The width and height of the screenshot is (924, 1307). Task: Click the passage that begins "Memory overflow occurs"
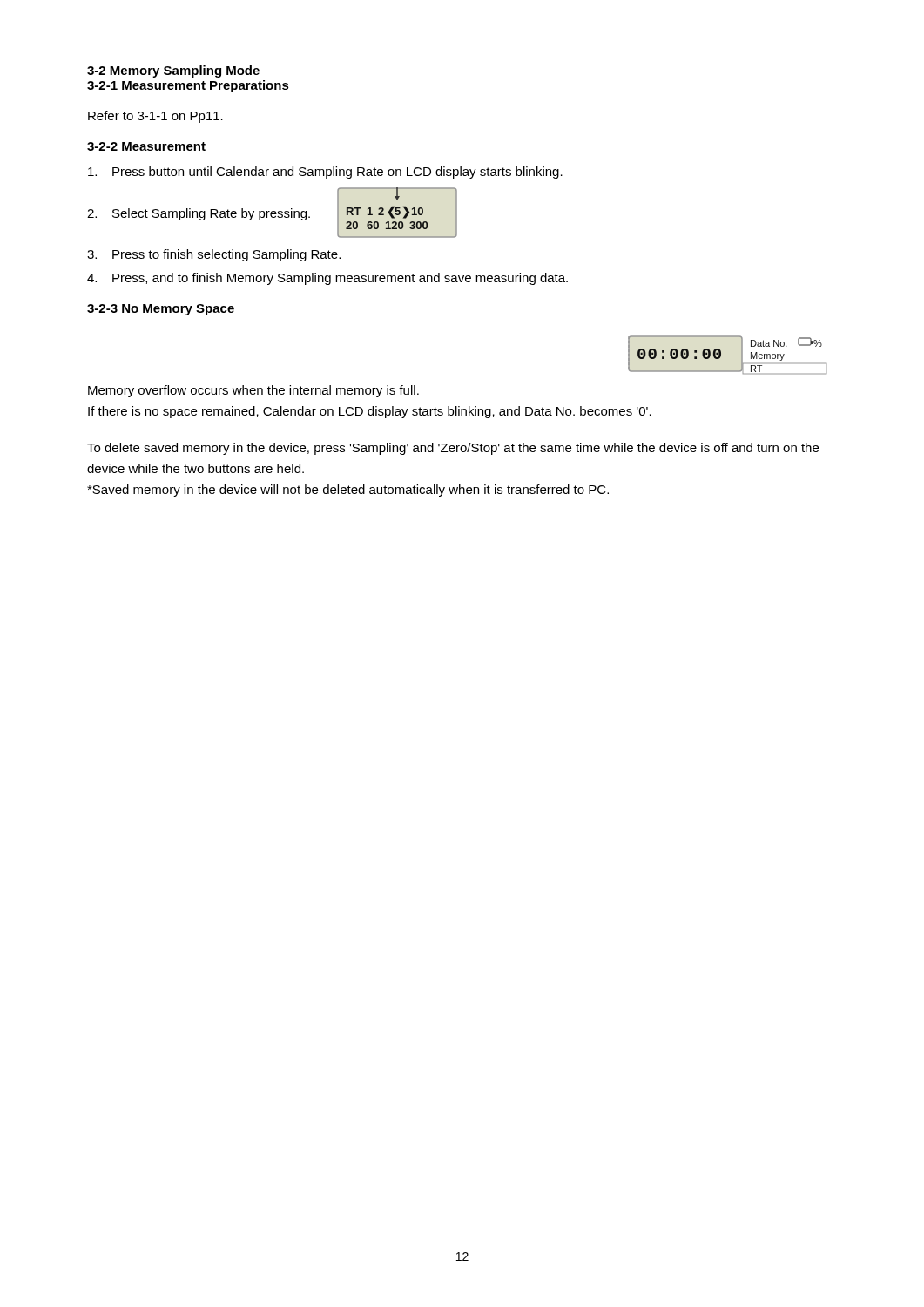click(370, 400)
